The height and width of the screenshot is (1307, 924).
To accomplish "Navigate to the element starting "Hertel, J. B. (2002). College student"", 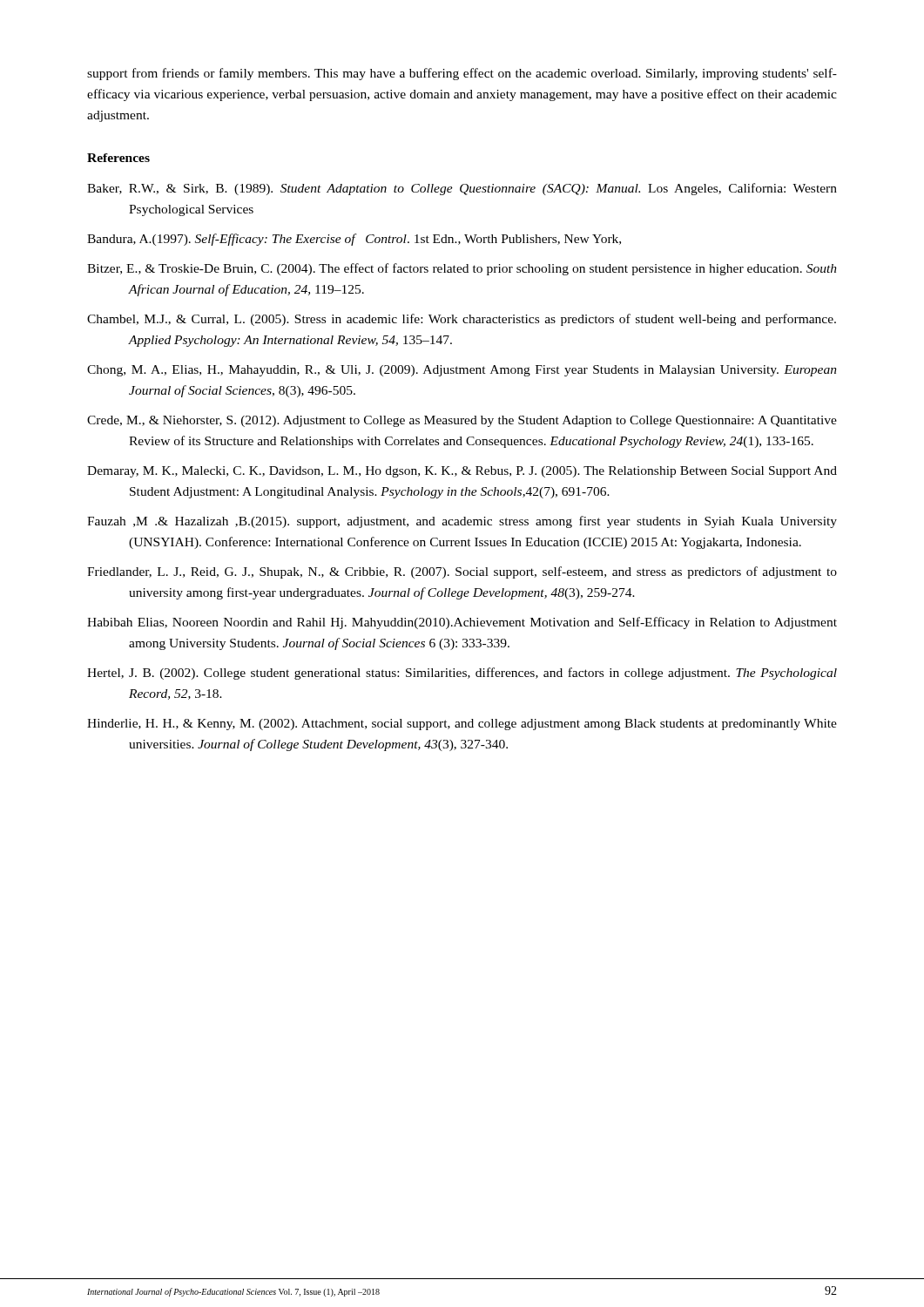I will 462,683.
